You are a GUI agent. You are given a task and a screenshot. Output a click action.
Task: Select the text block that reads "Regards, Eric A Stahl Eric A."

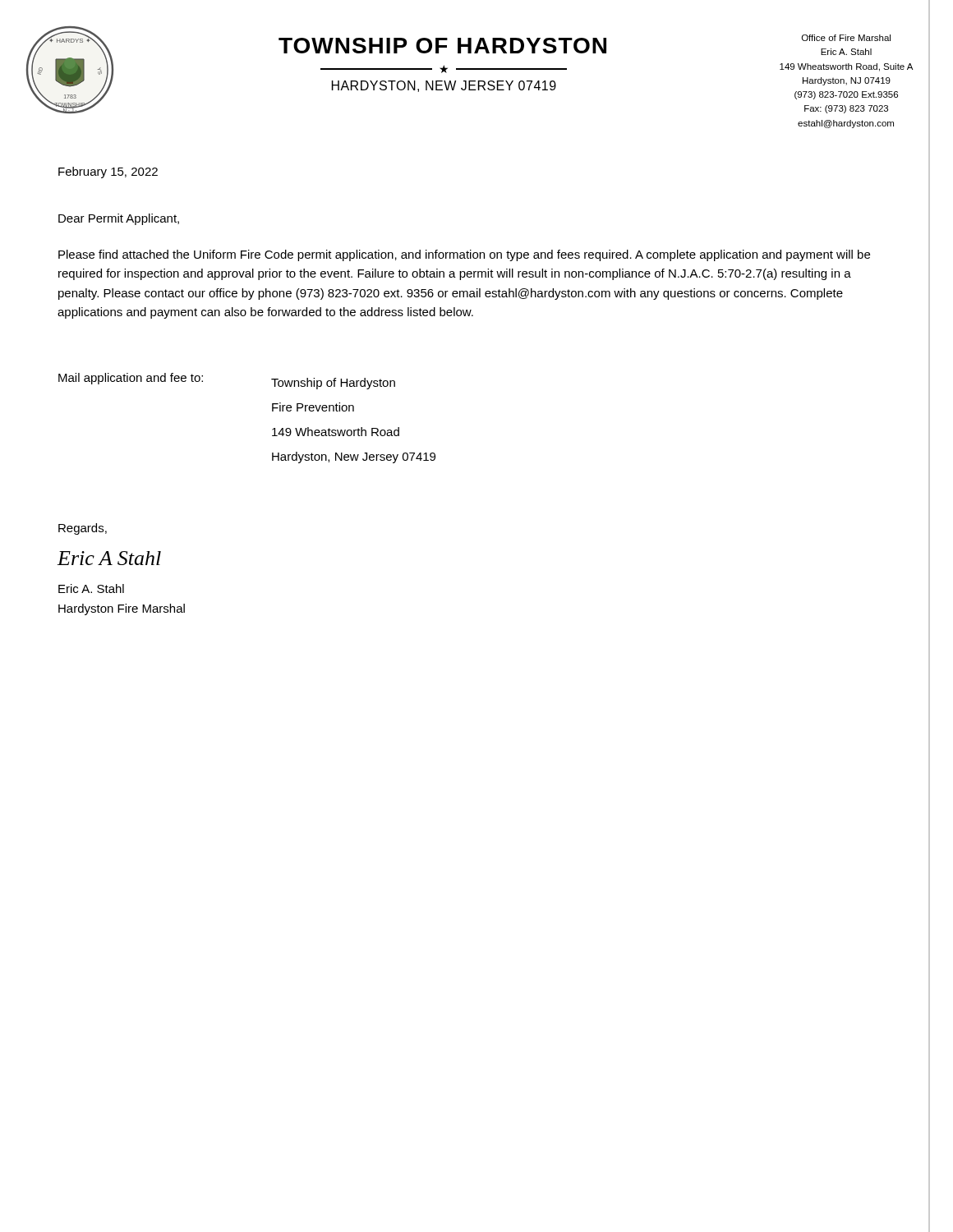click(83, 529)
